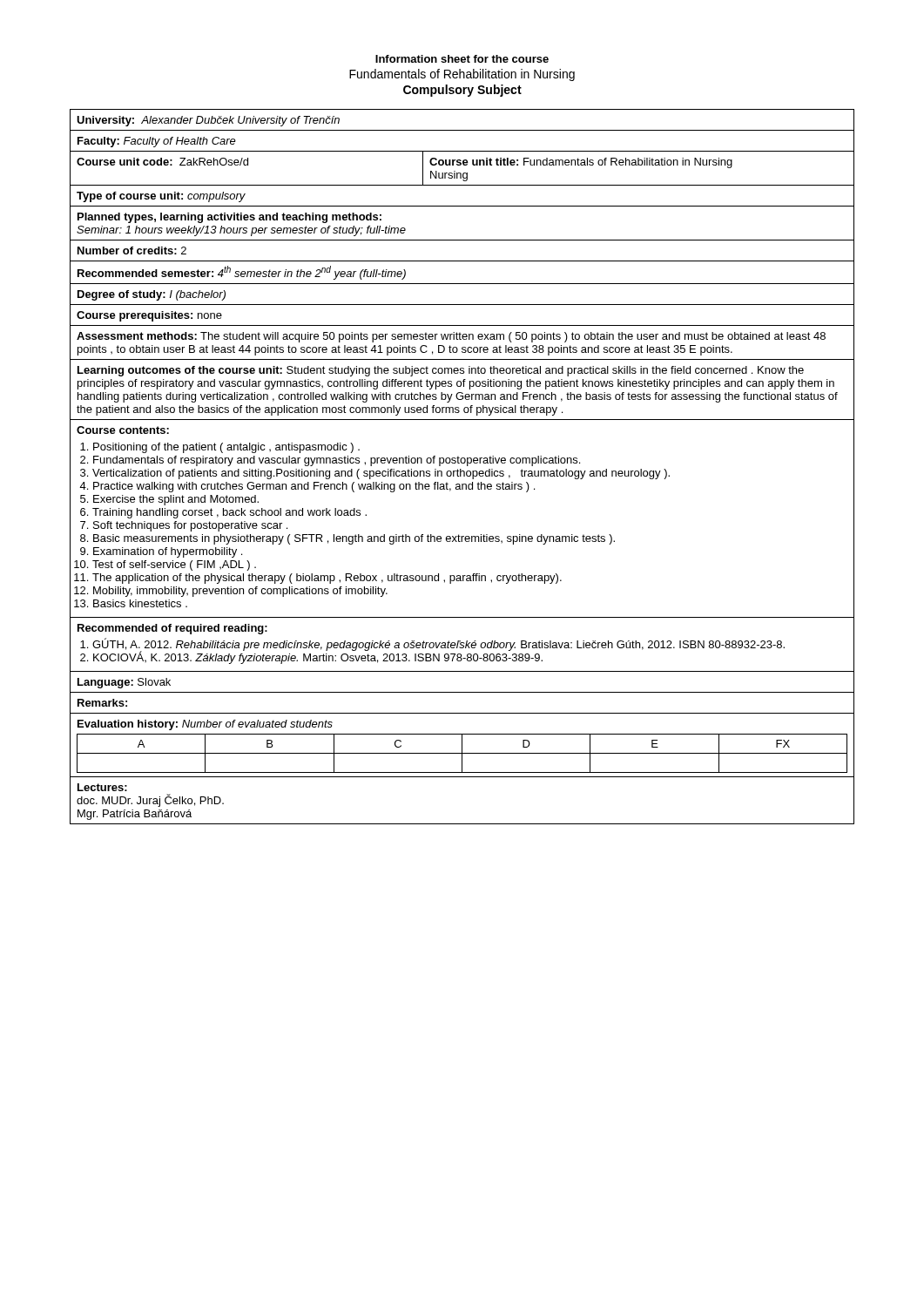Viewport: 924px width, 1307px height.
Task: Click the passage that begins "Fundamentals of respiratory"
Action: click(x=337, y=460)
